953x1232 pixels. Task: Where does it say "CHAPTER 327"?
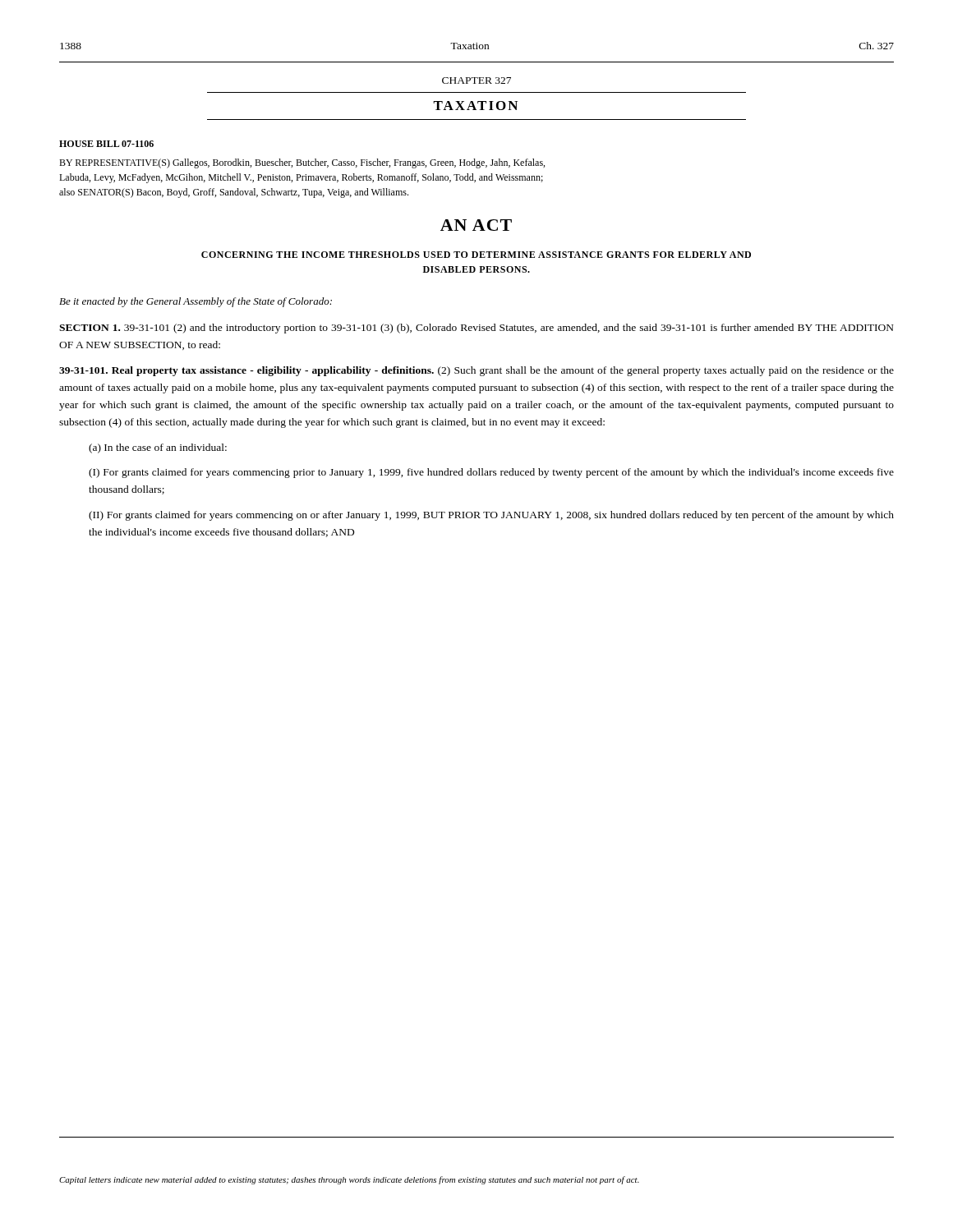[x=476, y=80]
